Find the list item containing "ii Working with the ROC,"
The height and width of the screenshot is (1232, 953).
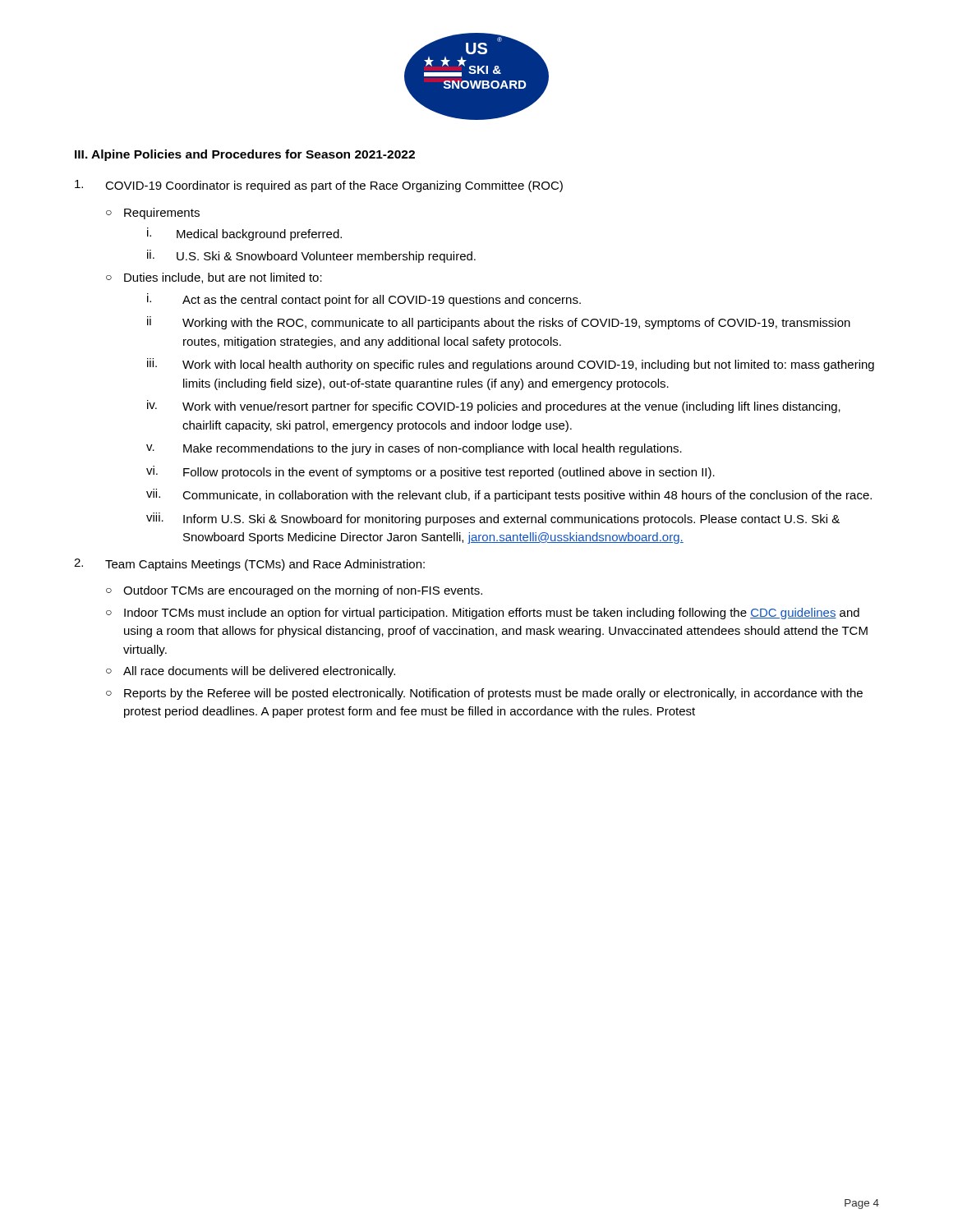(513, 332)
